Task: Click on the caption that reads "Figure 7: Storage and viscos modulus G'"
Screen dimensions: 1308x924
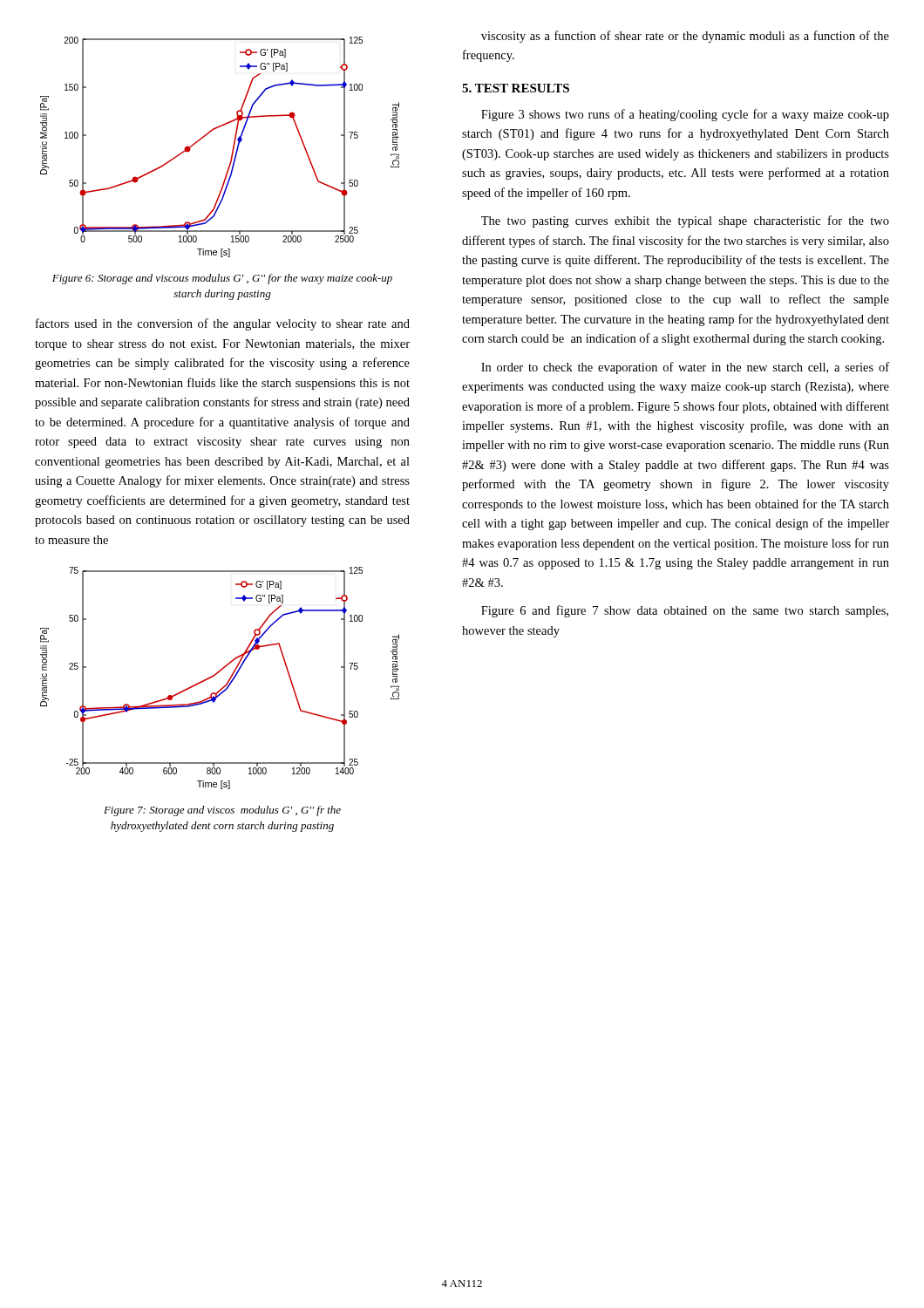Action: coord(222,818)
